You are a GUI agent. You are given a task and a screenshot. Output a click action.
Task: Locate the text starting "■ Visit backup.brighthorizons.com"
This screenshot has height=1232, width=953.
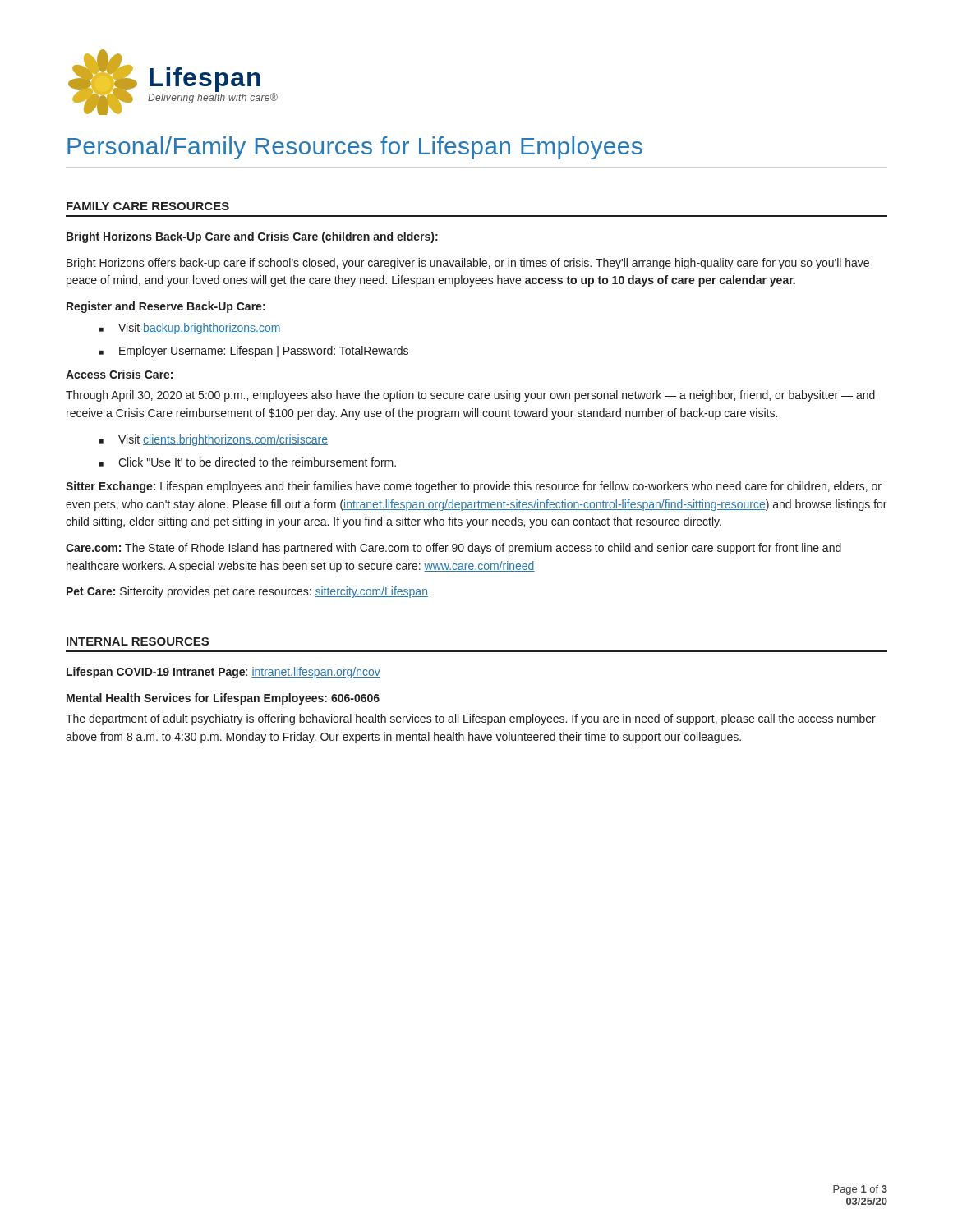pos(190,328)
